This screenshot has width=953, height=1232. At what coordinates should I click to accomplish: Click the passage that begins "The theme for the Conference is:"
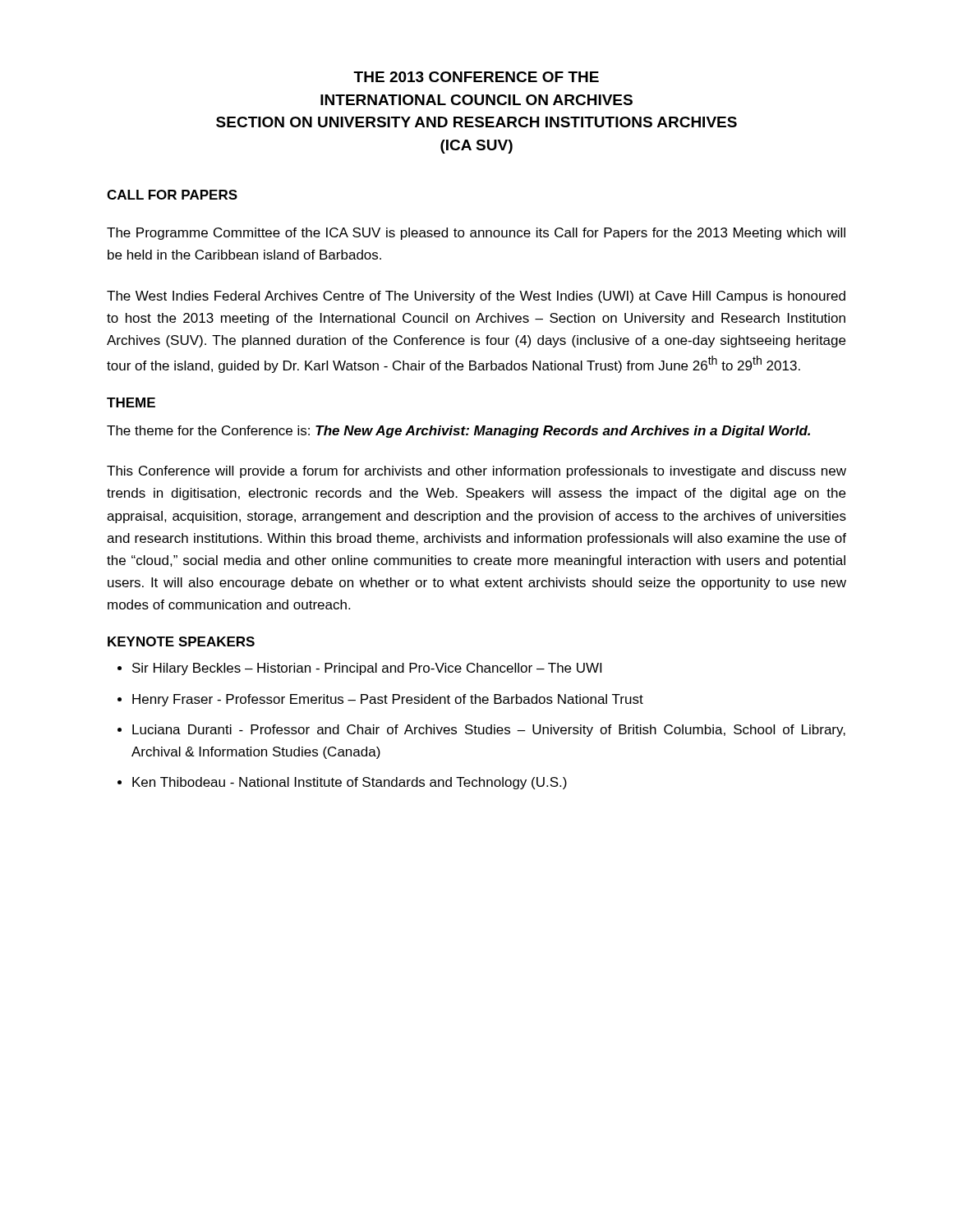pyautogui.click(x=459, y=431)
